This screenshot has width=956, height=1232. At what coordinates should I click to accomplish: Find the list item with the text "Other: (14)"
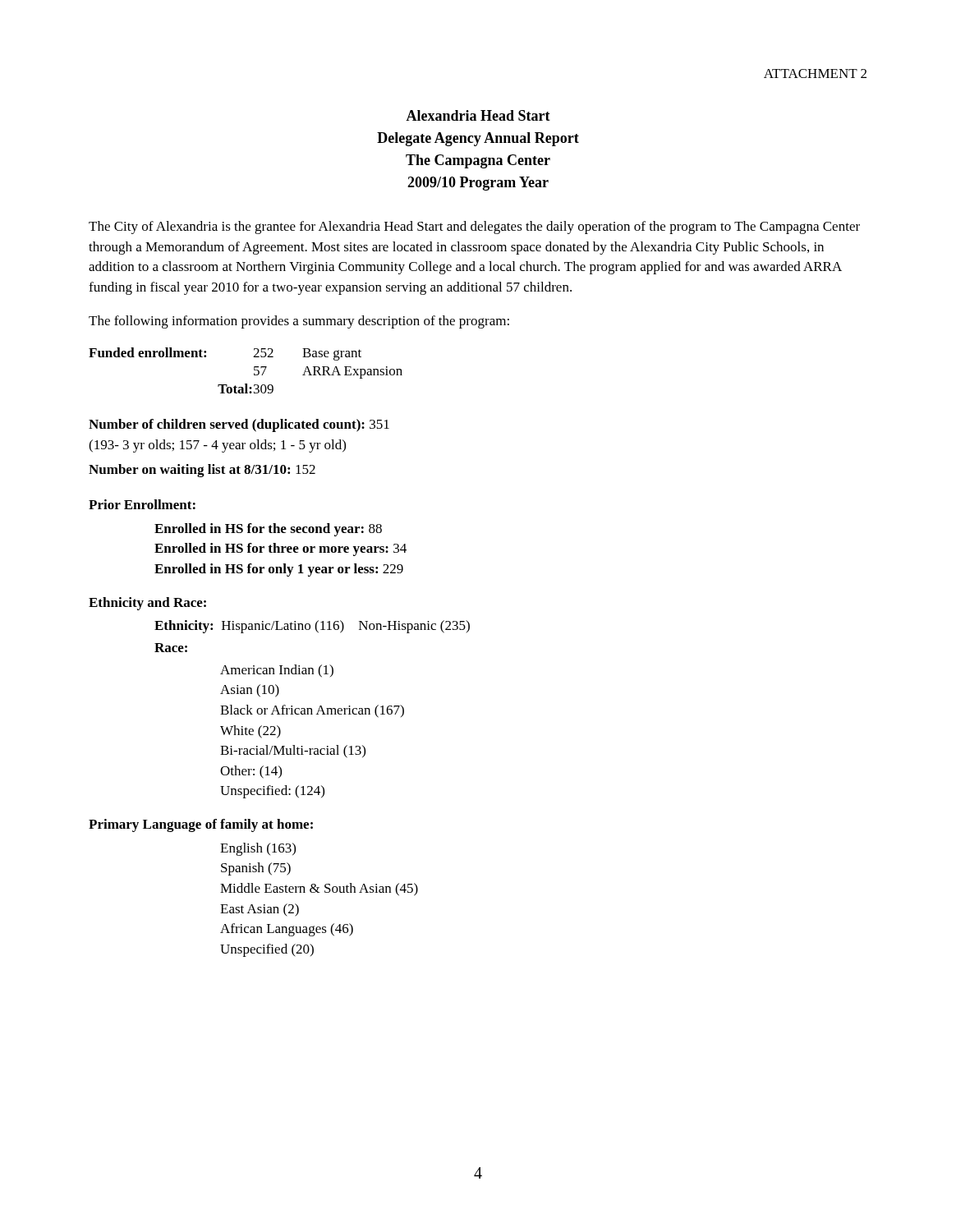(x=251, y=771)
